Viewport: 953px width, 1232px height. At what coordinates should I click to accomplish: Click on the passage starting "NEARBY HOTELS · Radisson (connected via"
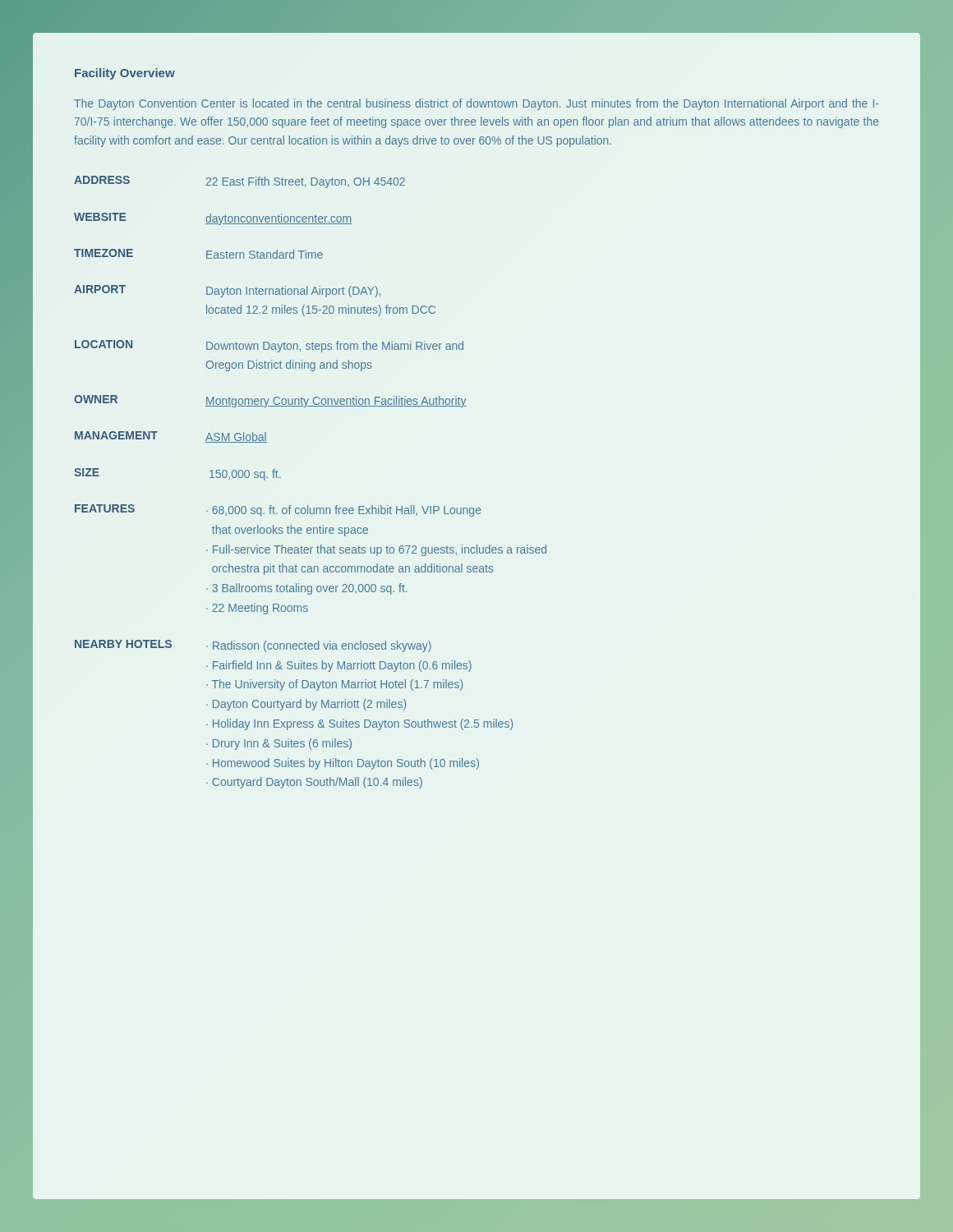click(294, 715)
